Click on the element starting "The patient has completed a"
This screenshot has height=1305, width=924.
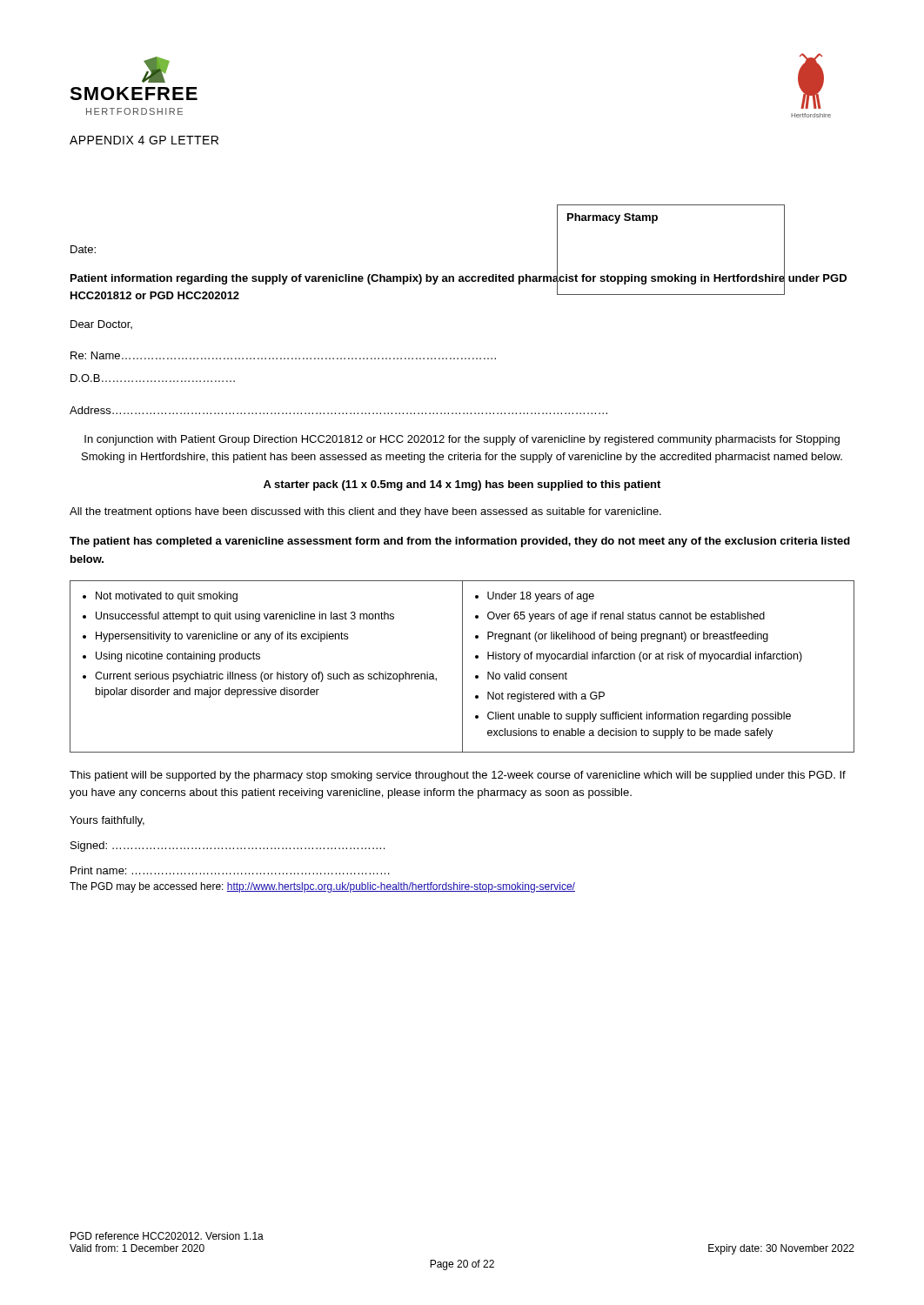click(460, 550)
